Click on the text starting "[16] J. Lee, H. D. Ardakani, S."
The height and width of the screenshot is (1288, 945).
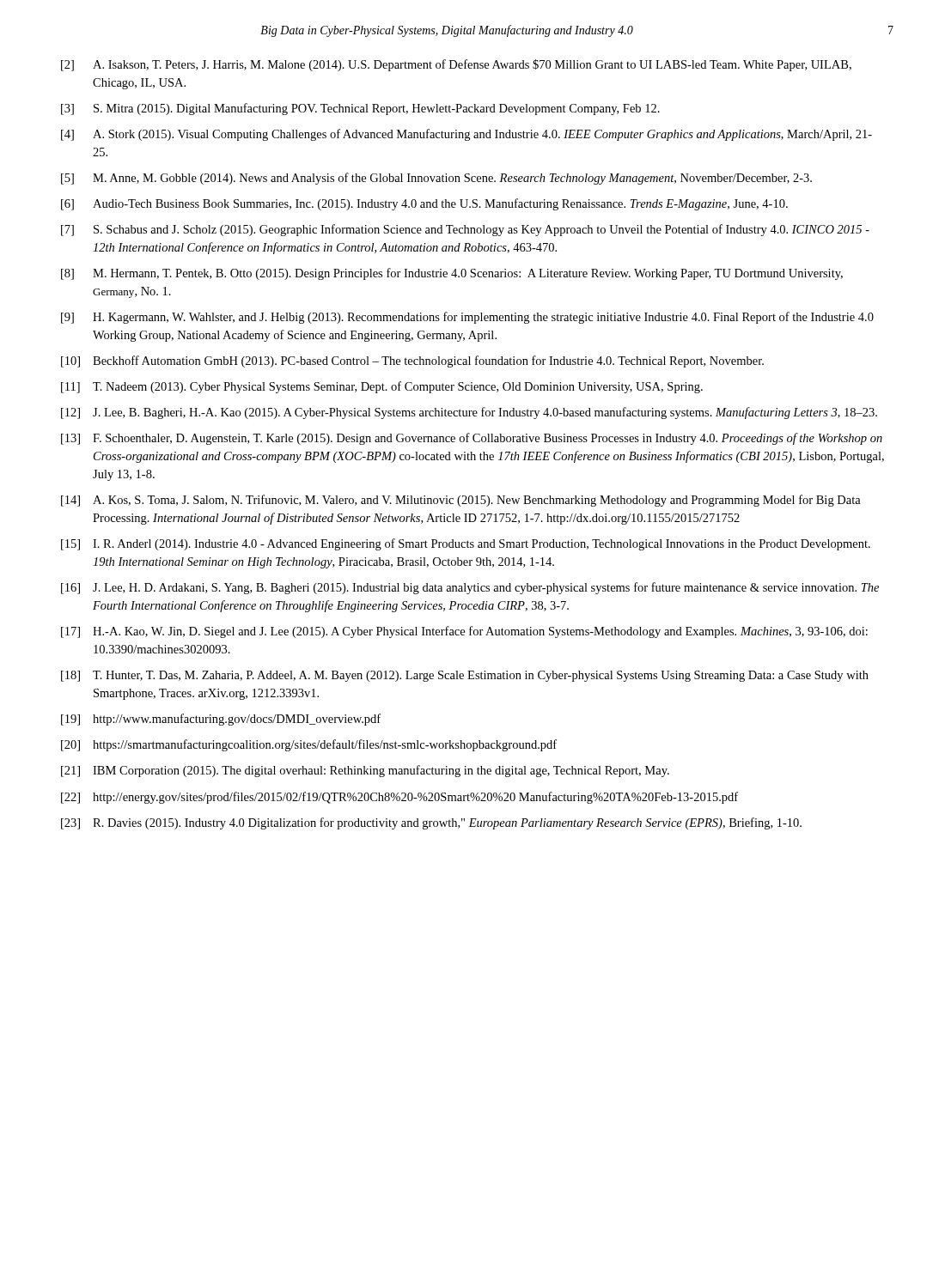click(x=472, y=597)
